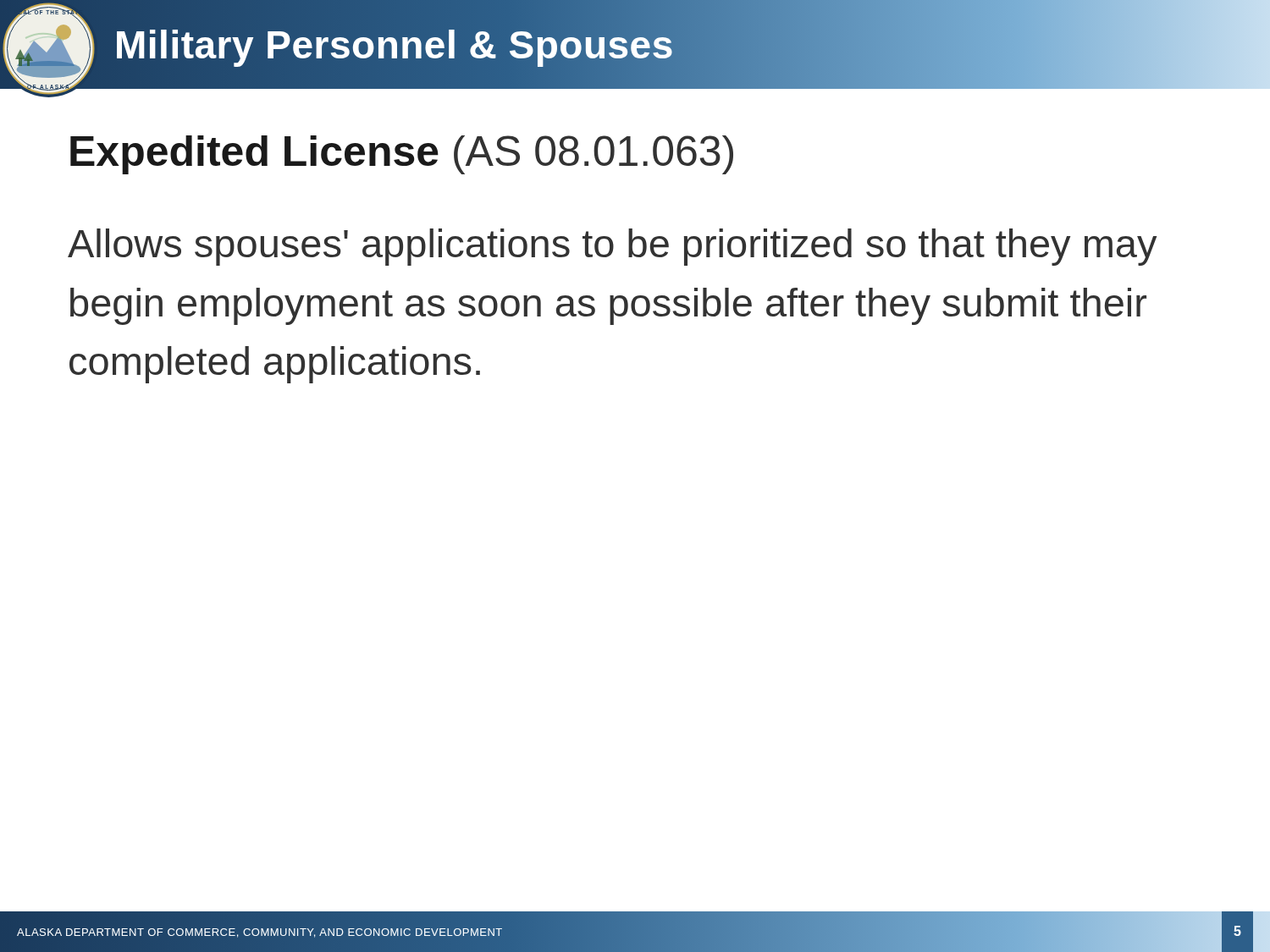
Task: Select the section header containing "Expedited License (AS 08.01.063)"
Action: click(402, 151)
